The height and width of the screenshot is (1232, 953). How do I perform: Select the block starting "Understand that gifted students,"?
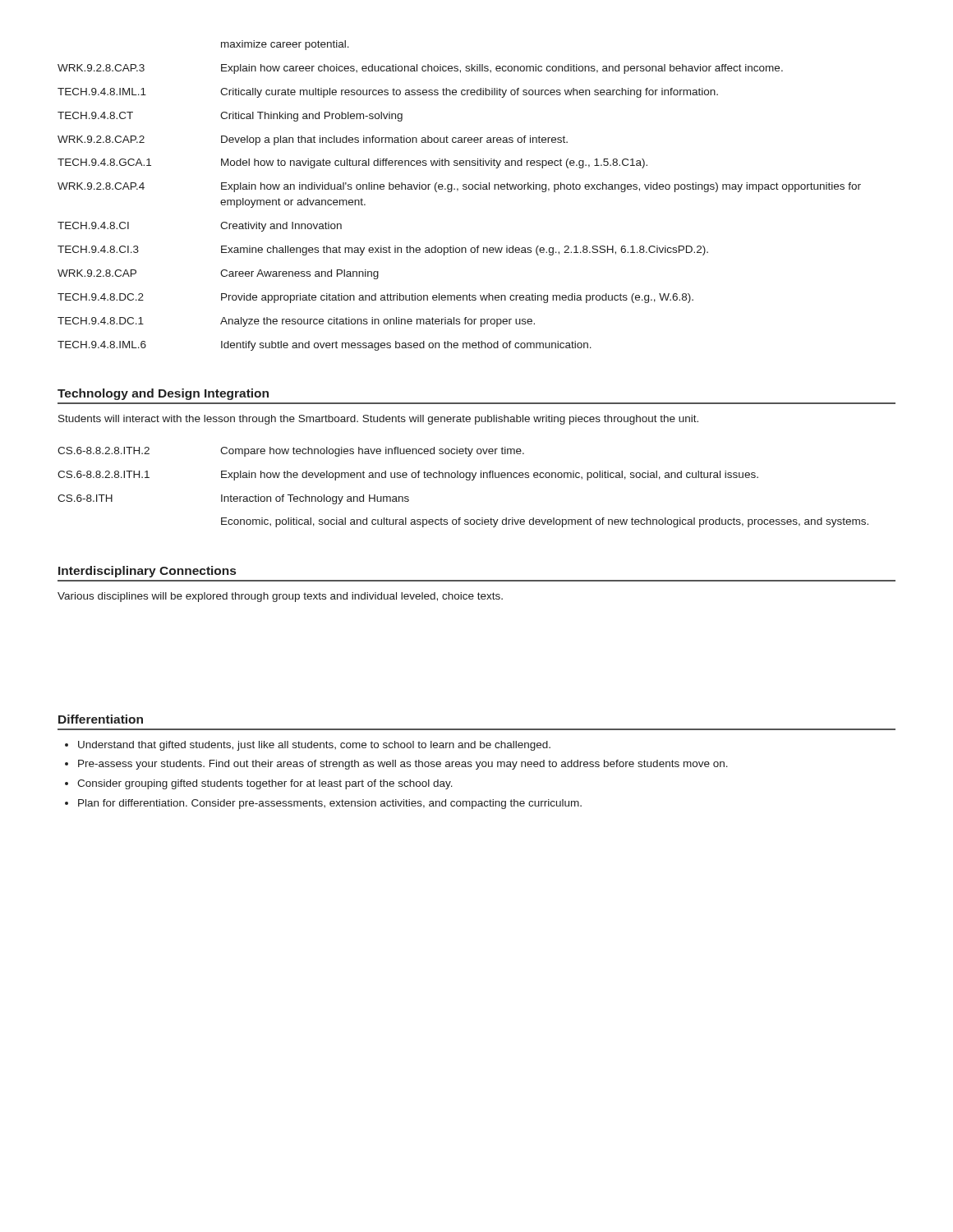tap(314, 744)
